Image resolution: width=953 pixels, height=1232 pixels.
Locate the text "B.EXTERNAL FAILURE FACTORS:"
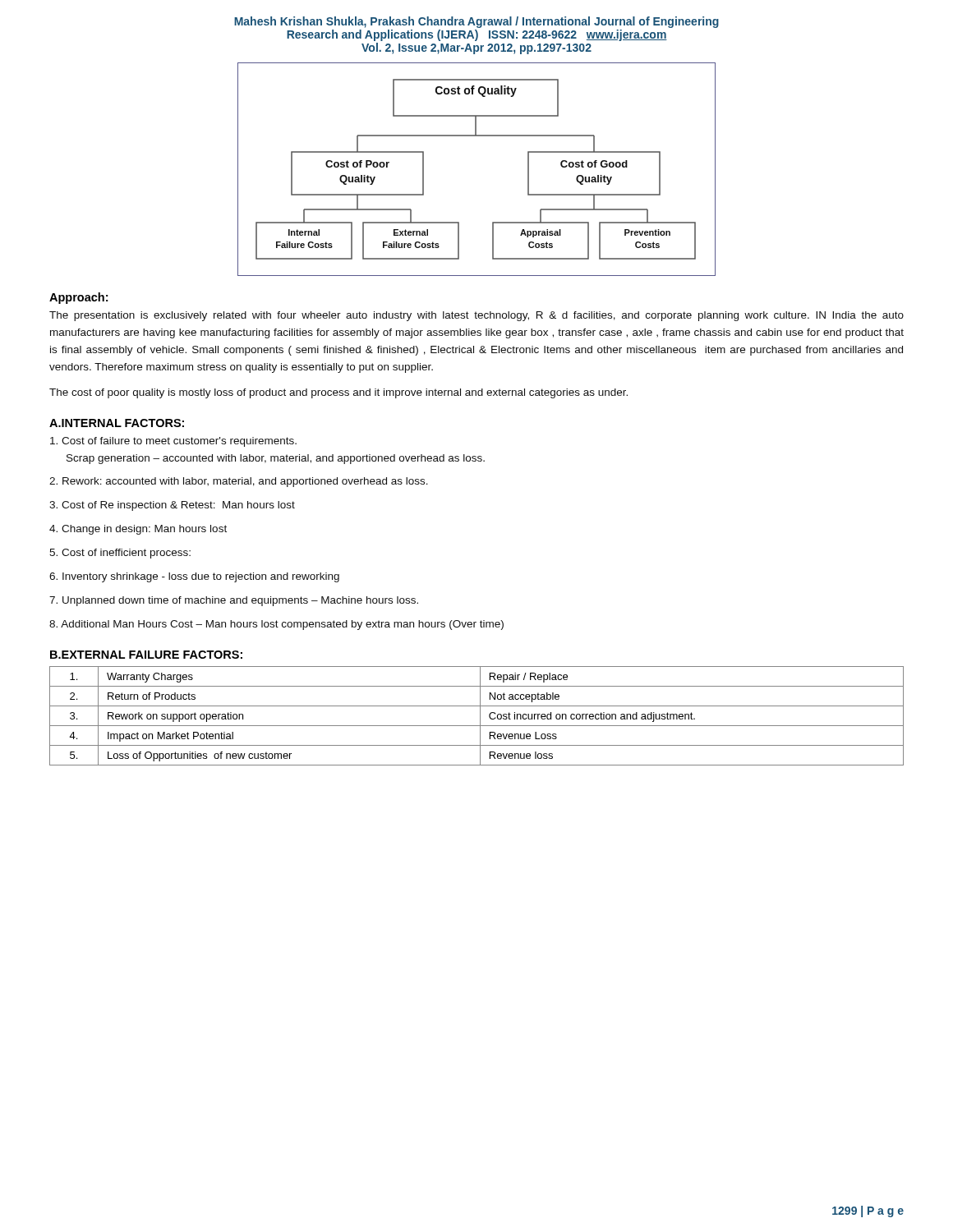click(146, 654)
